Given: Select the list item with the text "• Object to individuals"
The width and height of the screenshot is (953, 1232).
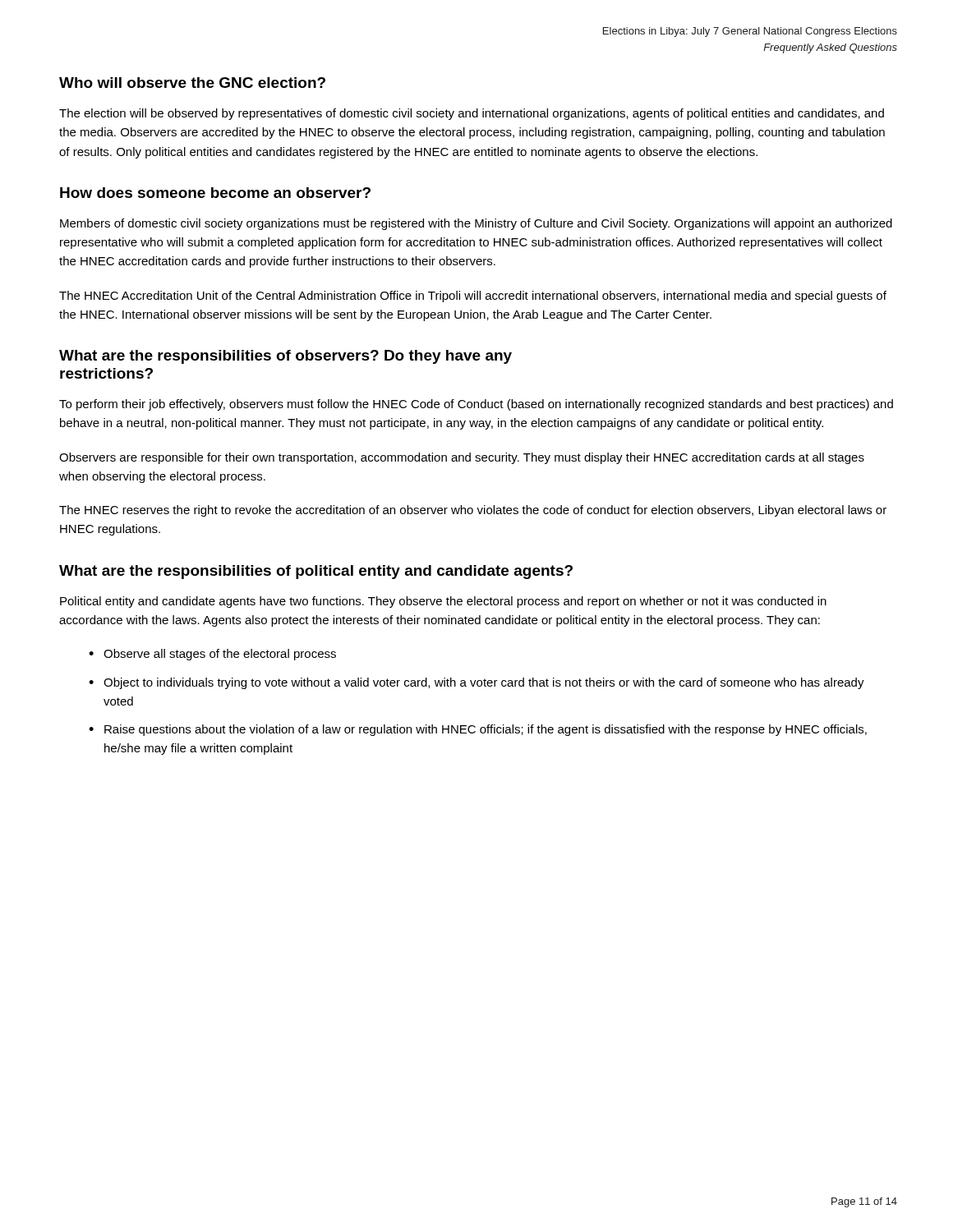Looking at the screenshot, I should [x=491, y=692].
